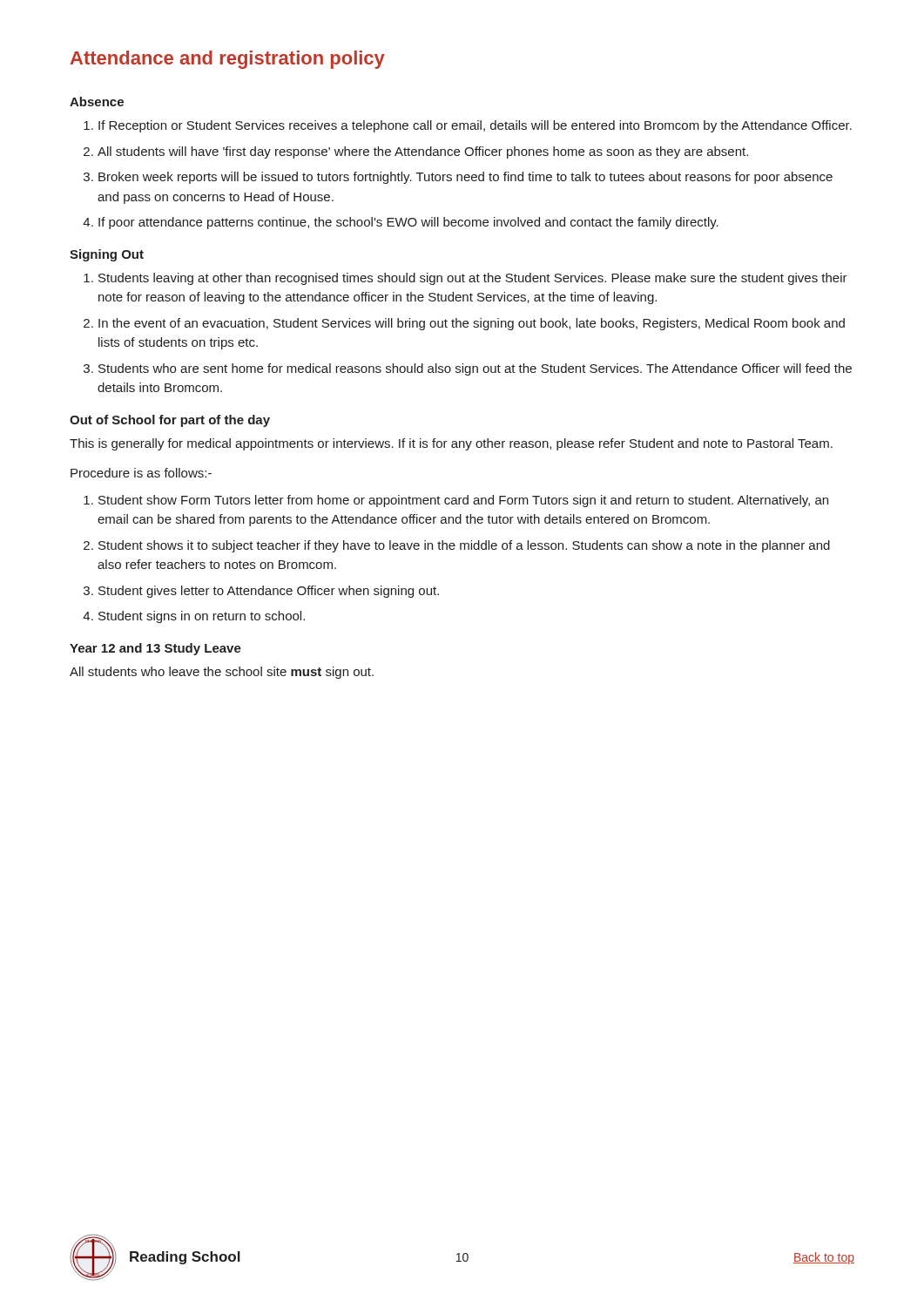Select the region starting "Student shows it to subject teacher"
Viewport: 924px width, 1307px height.
464,554
